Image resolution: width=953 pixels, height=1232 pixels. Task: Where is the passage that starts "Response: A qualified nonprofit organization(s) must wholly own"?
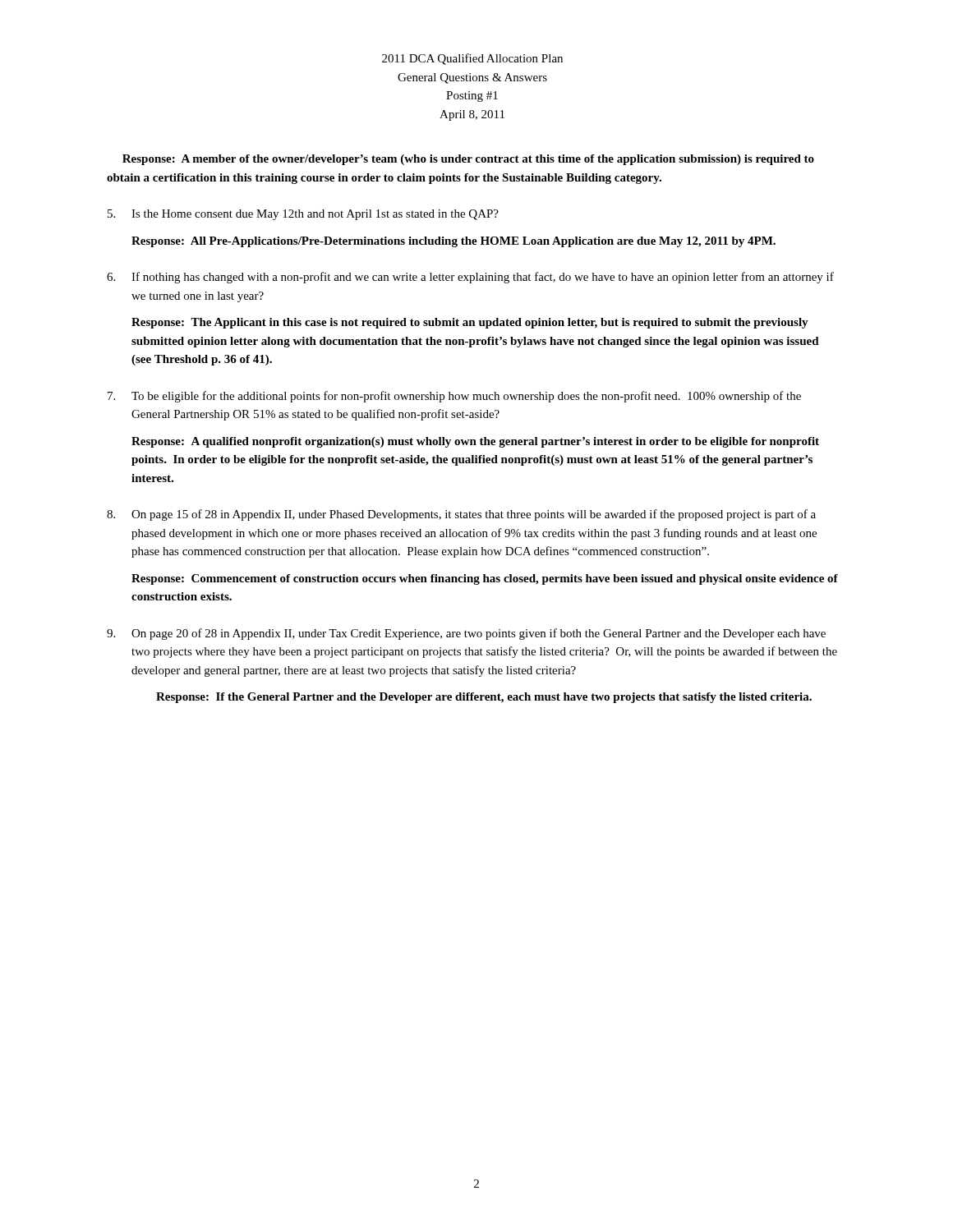pos(475,459)
